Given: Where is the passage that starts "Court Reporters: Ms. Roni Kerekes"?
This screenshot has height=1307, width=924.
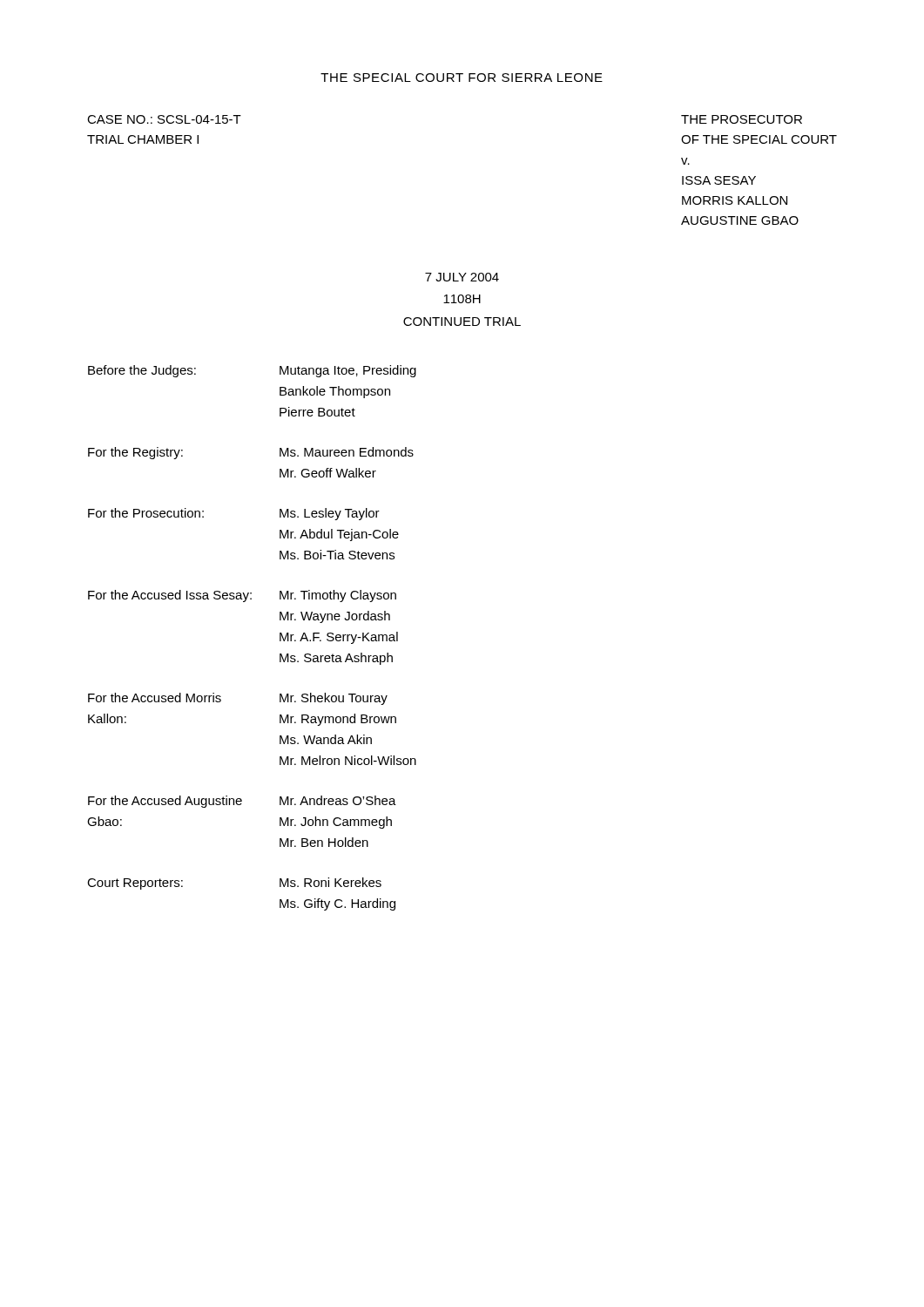Looking at the screenshot, I should [135, 883].
